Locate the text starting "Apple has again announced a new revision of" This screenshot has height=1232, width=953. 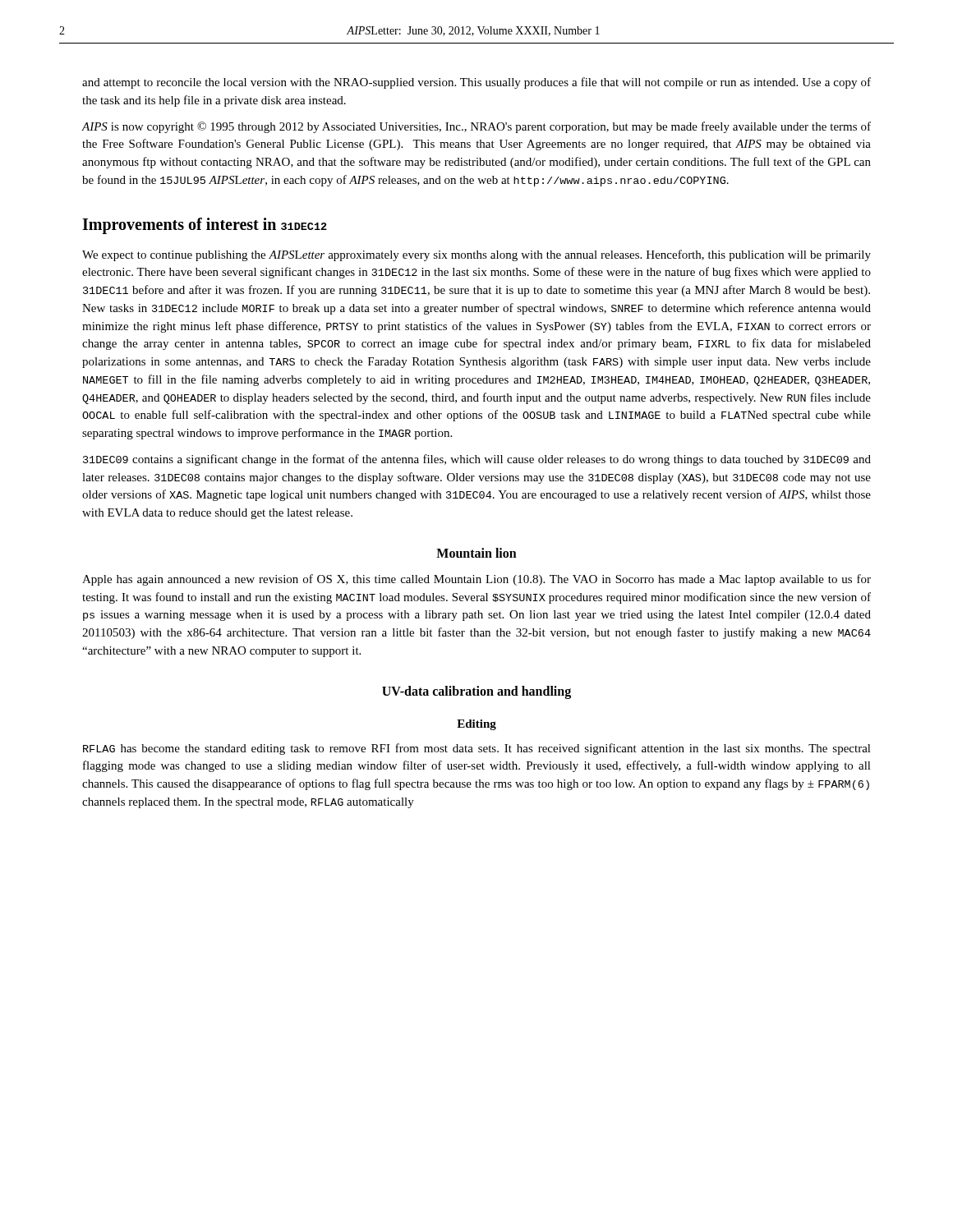pyautogui.click(x=476, y=615)
